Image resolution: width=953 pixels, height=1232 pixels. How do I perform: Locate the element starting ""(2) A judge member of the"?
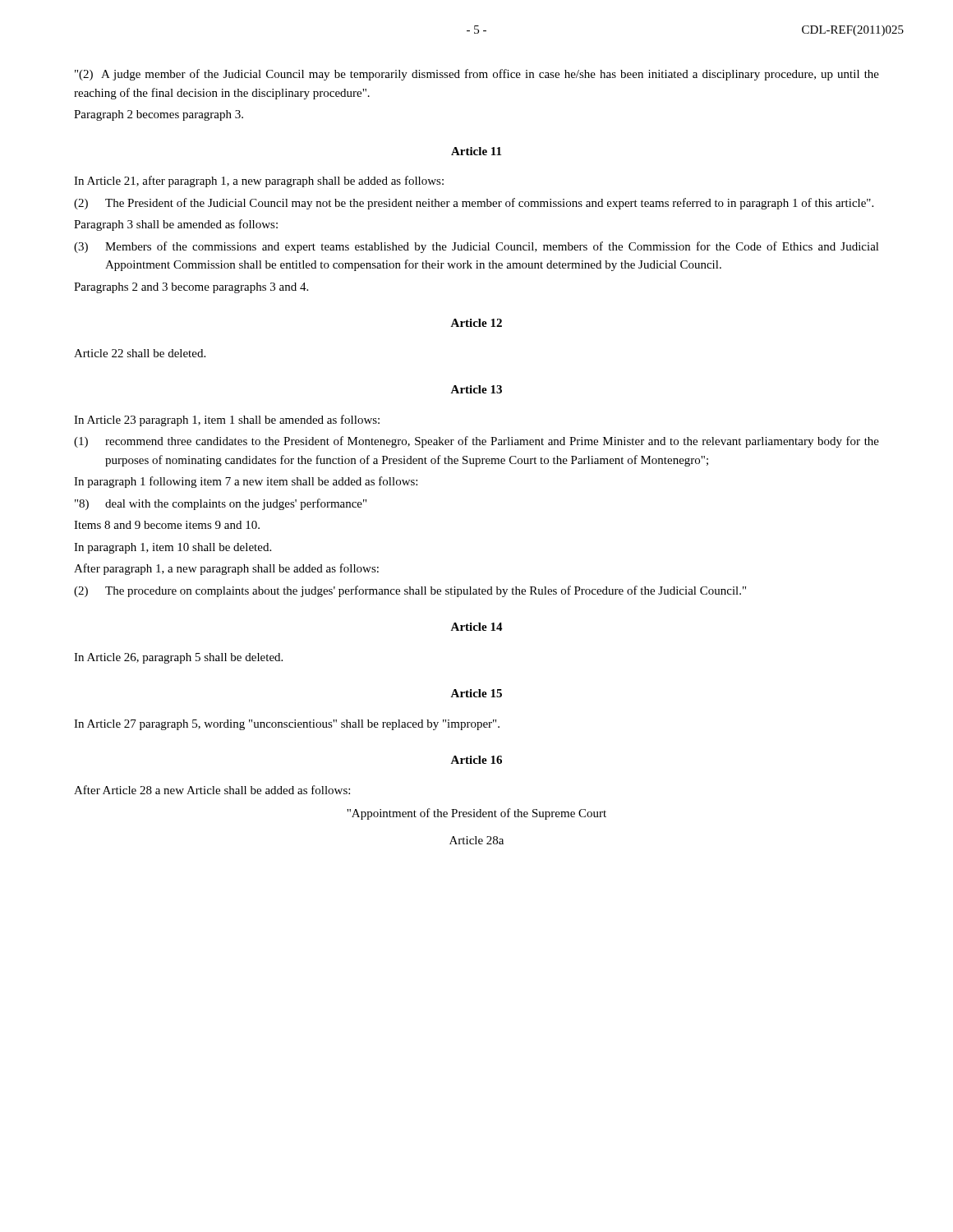(x=476, y=83)
